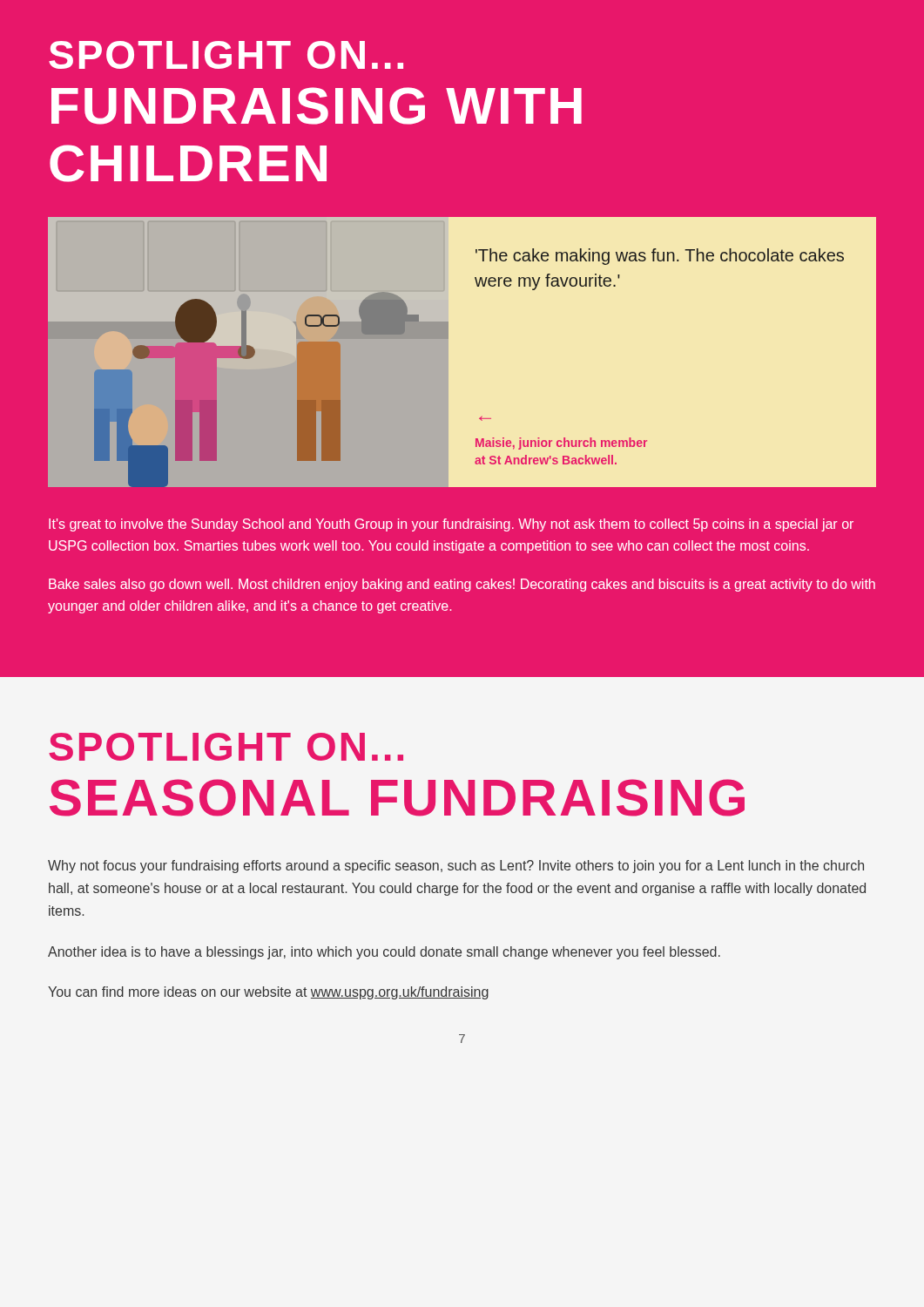The image size is (924, 1307).
Task: Click on the title that says "SPOTLIGHT ON... FUNDRAISING WITH CHILDREN"
Action: click(462, 113)
